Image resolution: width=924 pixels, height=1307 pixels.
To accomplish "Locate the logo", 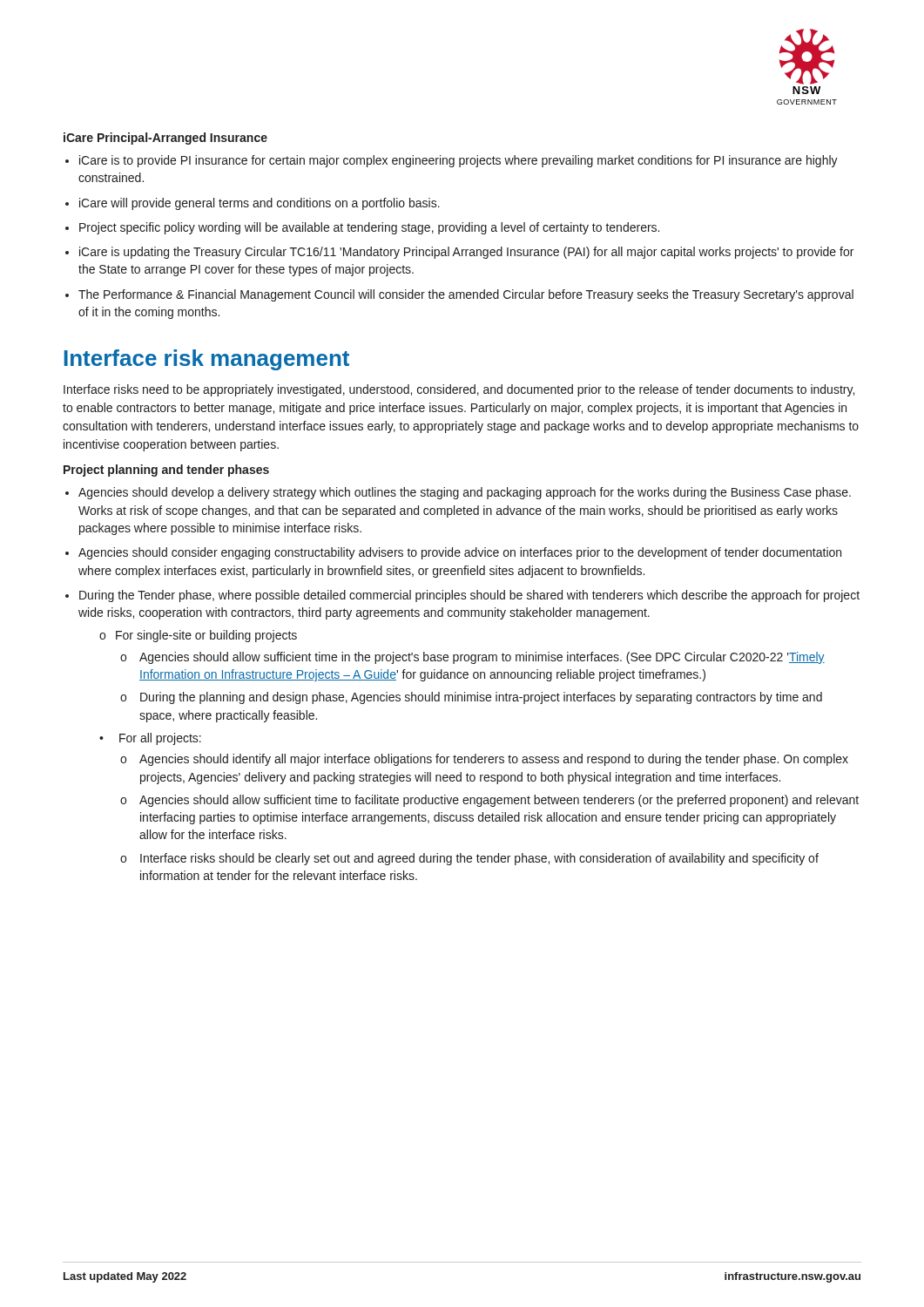I will tap(809, 65).
